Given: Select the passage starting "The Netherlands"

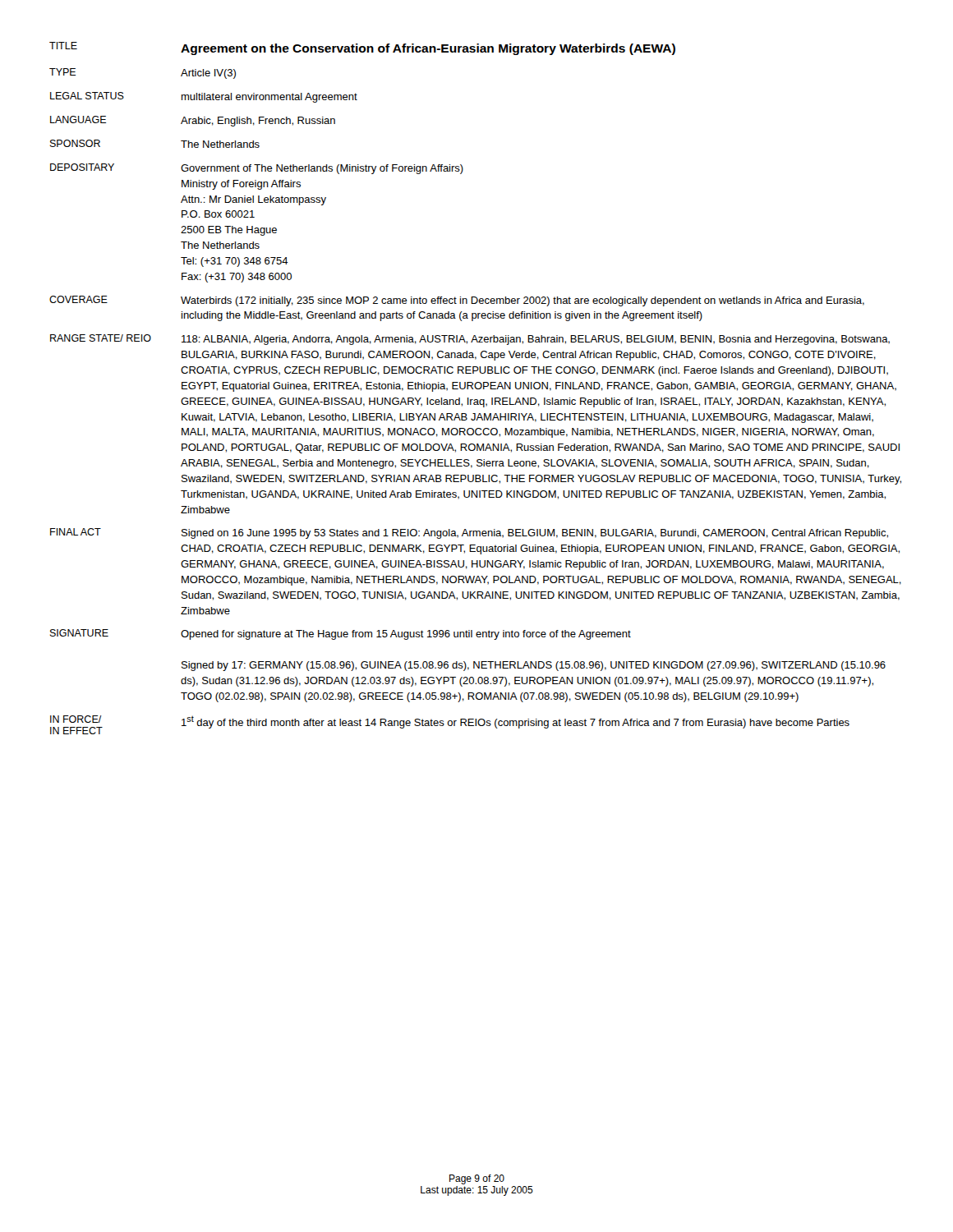Looking at the screenshot, I should pos(220,144).
